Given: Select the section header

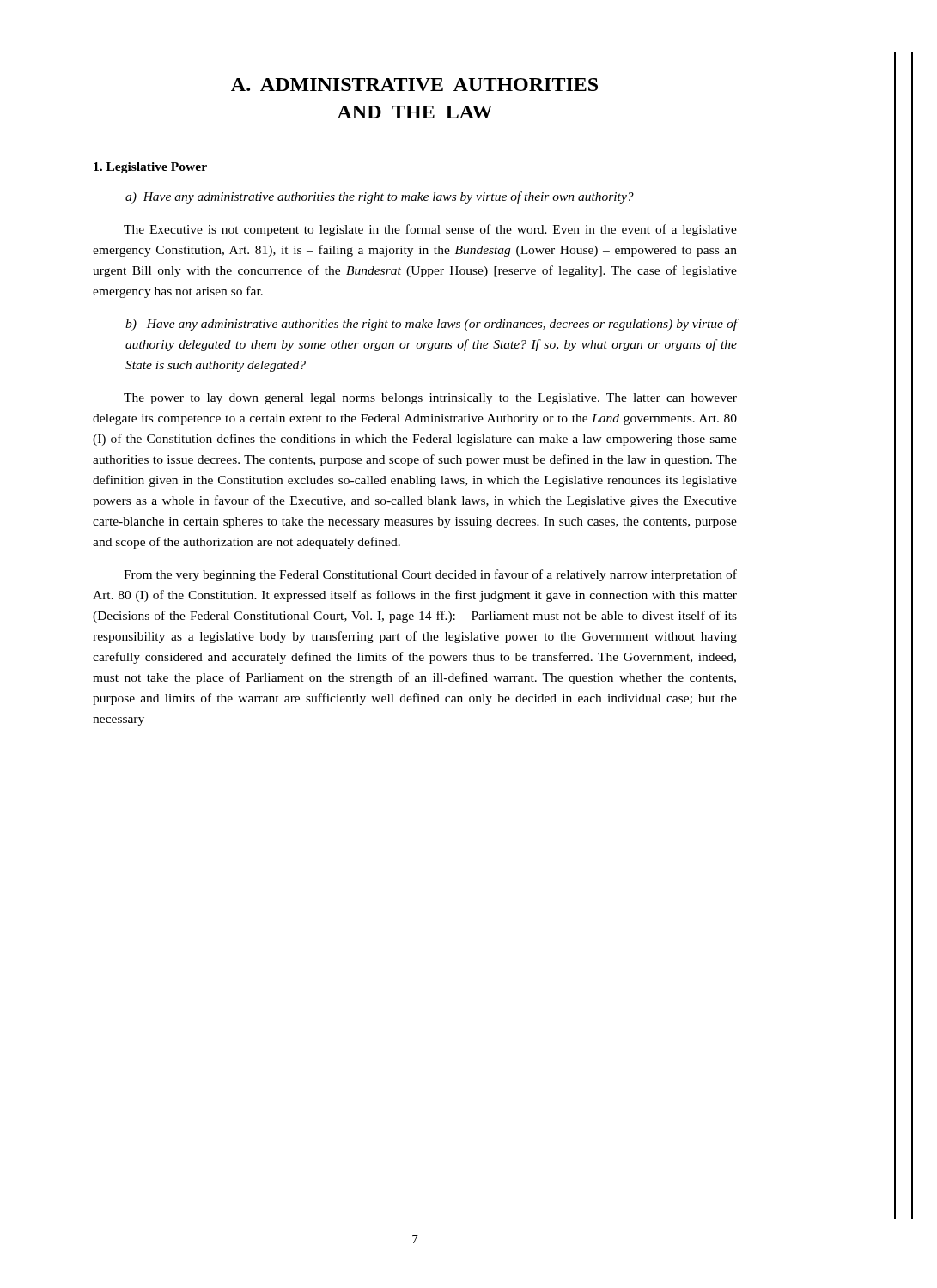Looking at the screenshot, I should [150, 166].
